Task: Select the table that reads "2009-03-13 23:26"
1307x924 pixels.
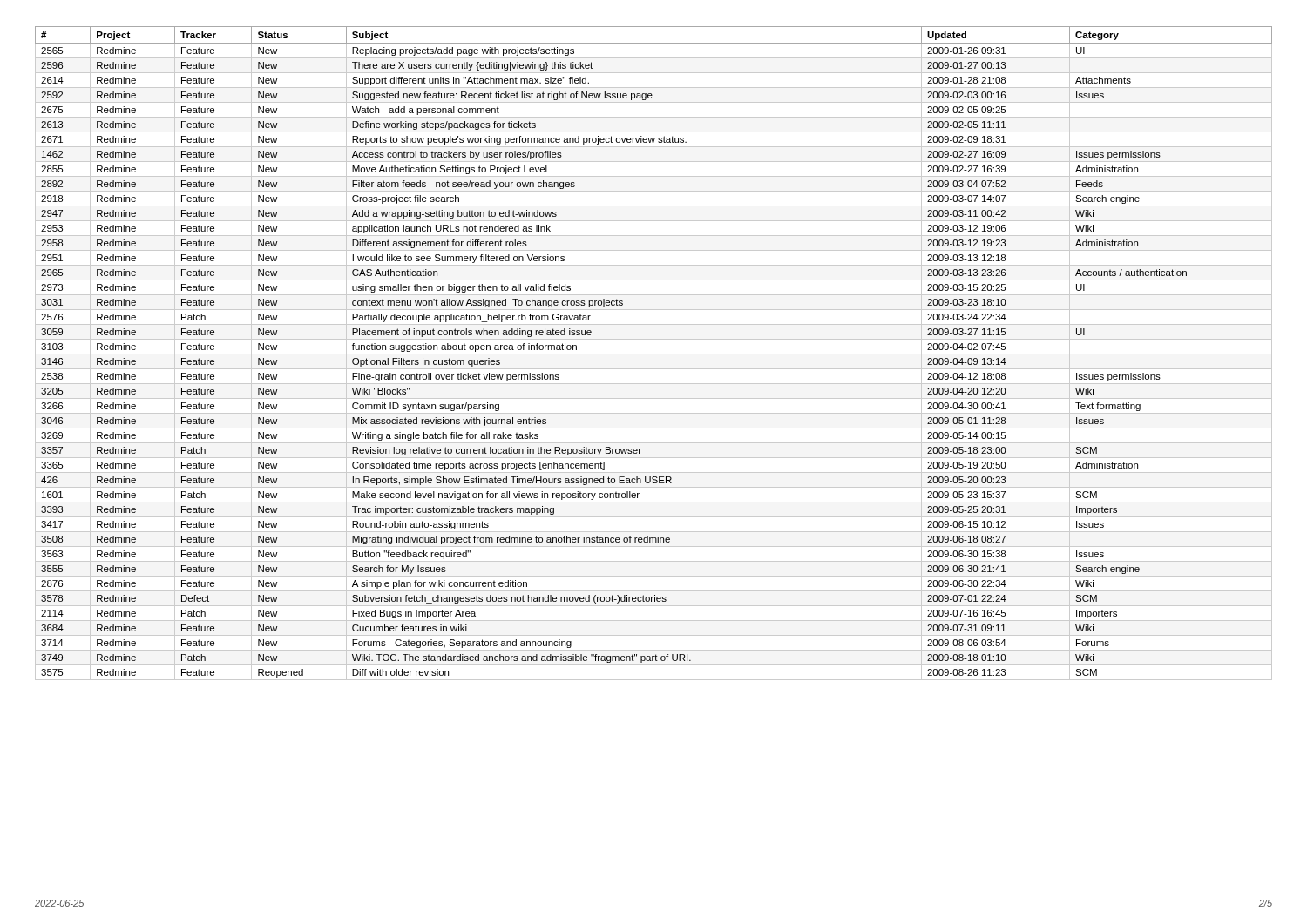Action: point(654,353)
